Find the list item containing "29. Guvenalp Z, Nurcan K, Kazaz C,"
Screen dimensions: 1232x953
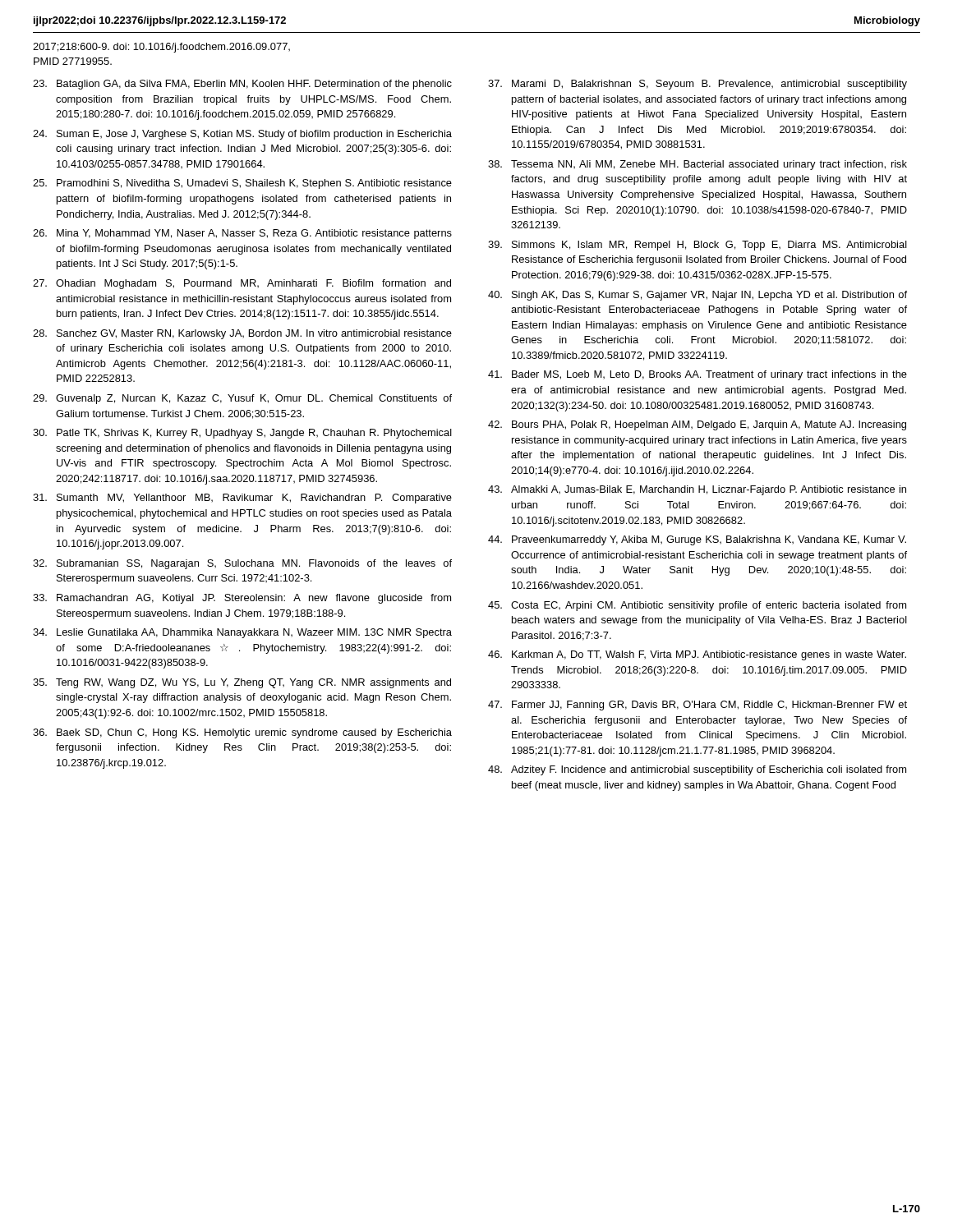[242, 406]
